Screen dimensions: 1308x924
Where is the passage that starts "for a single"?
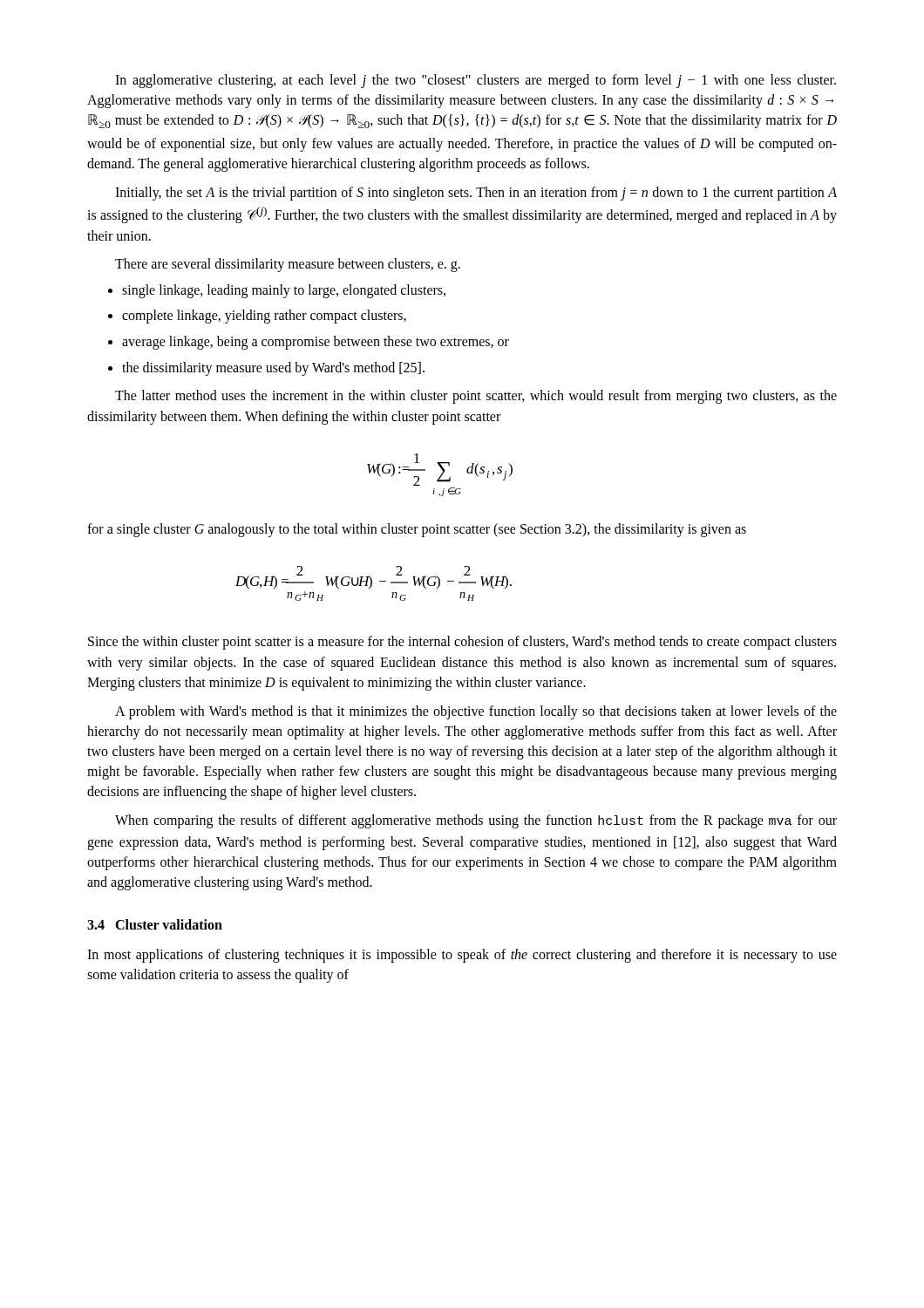click(x=462, y=529)
